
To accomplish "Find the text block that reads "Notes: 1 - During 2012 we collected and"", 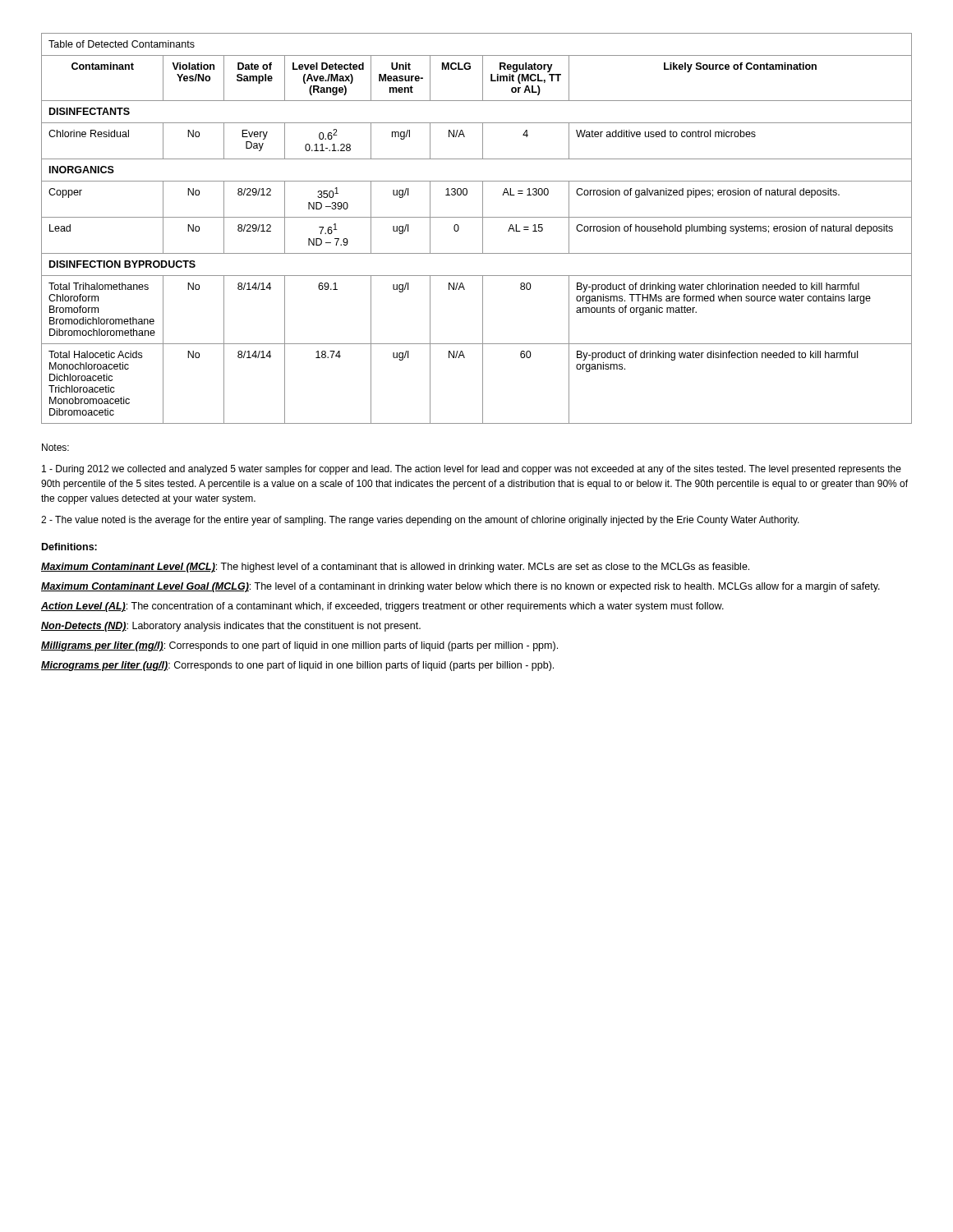I will click(x=476, y=484).
